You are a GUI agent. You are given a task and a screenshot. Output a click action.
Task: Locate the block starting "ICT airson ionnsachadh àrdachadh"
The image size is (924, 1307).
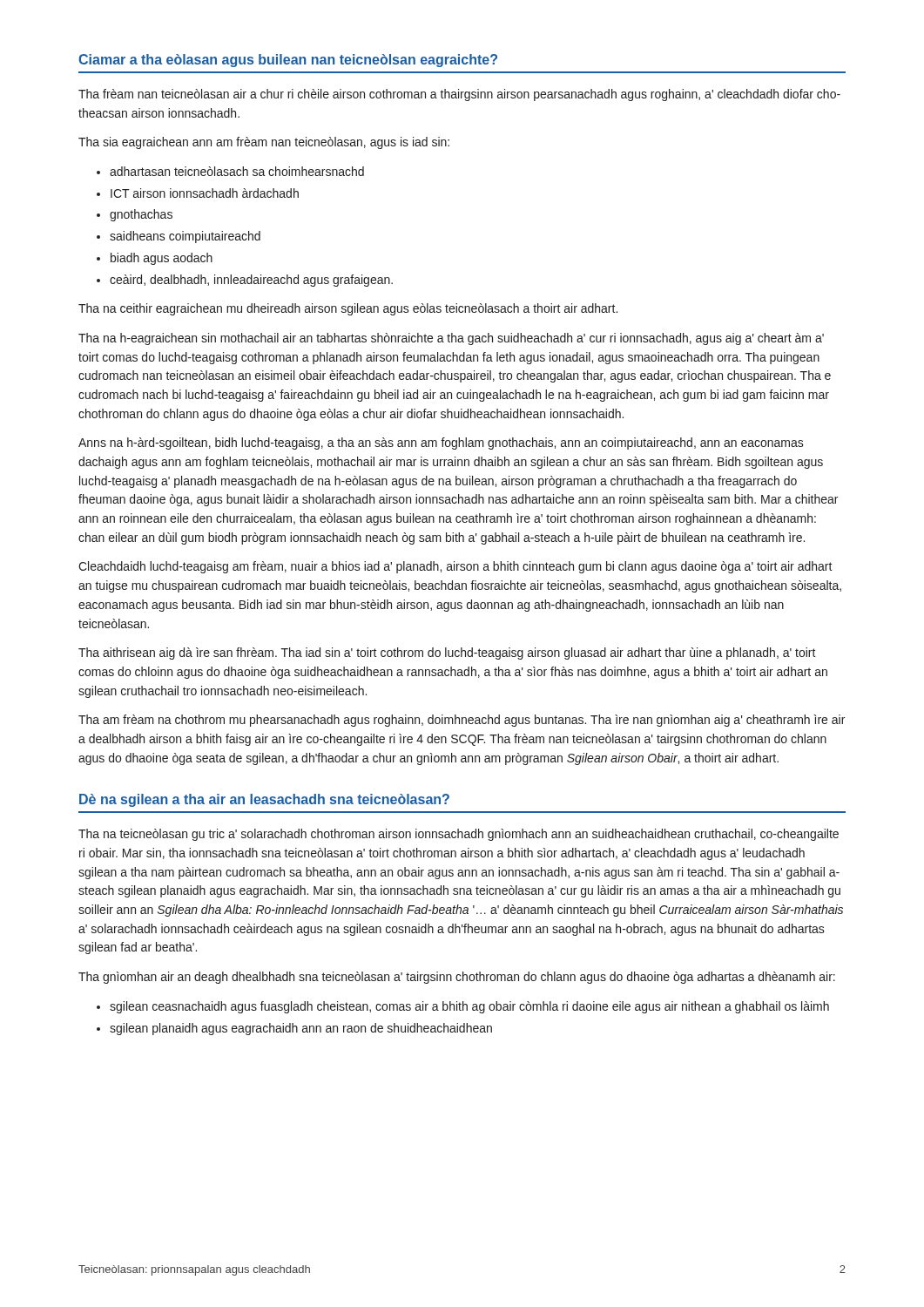tap(205, 193)
